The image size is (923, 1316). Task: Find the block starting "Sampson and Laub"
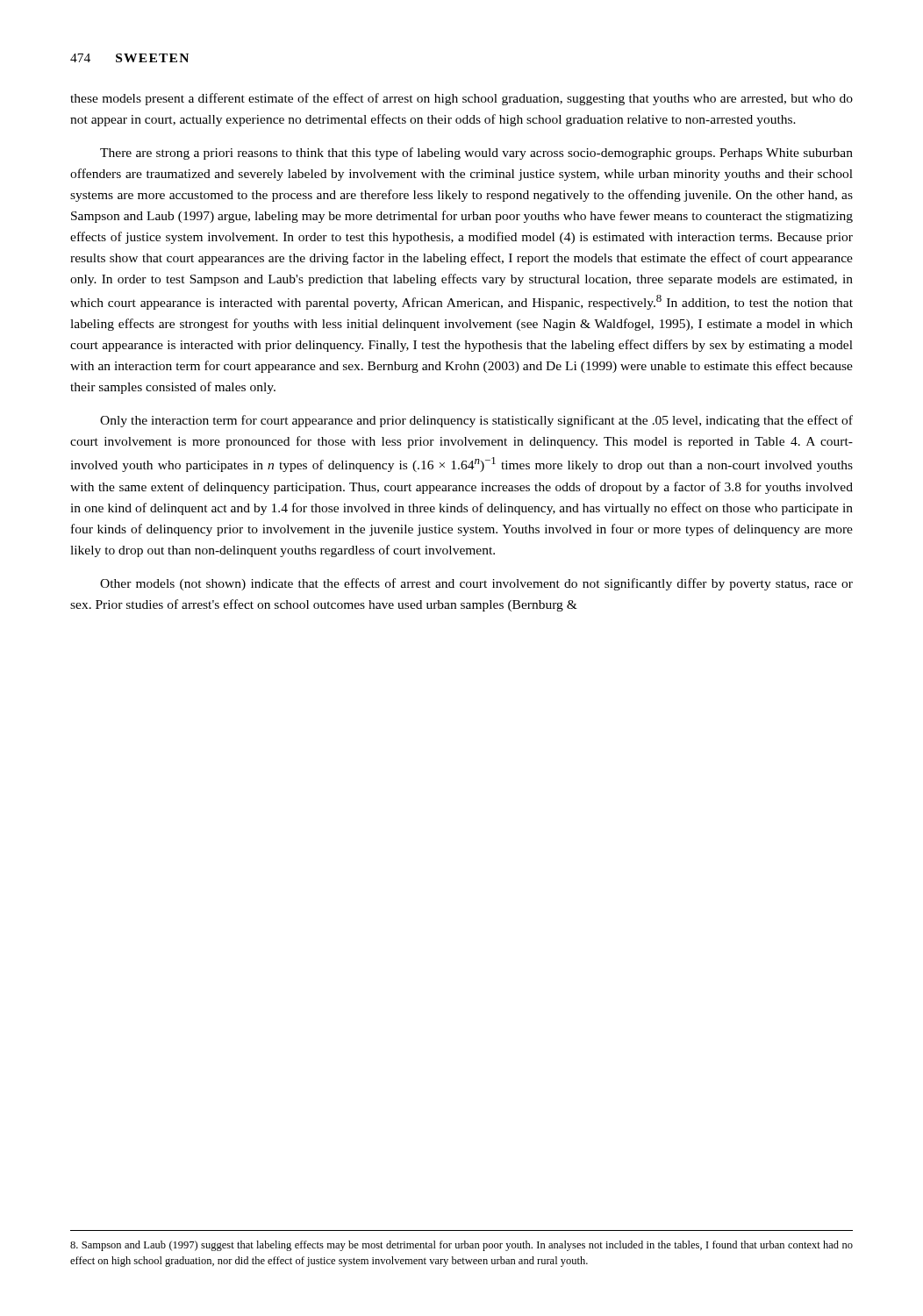point(462,1253)
